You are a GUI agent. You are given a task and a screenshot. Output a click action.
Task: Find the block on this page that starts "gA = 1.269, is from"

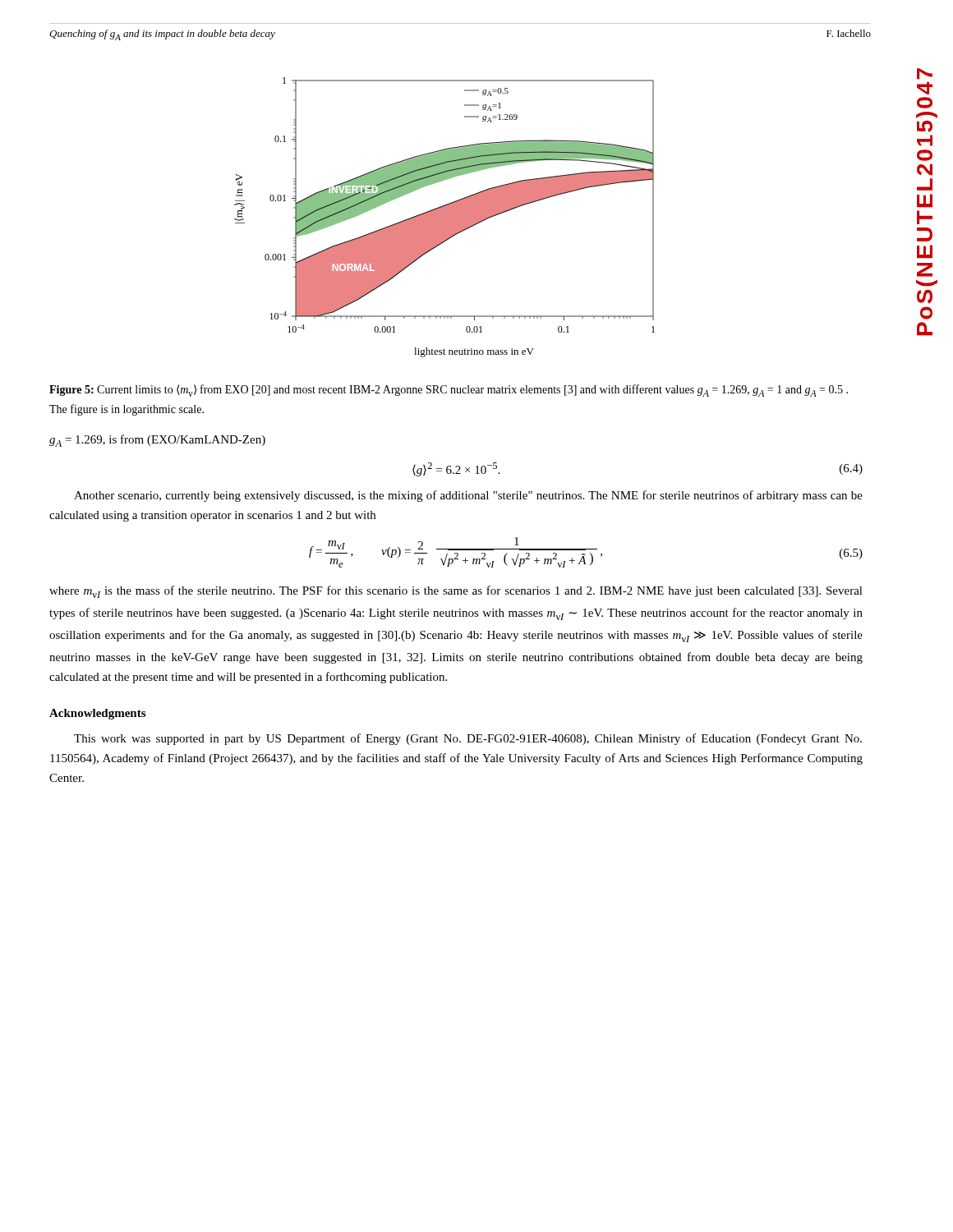(157, 441)
